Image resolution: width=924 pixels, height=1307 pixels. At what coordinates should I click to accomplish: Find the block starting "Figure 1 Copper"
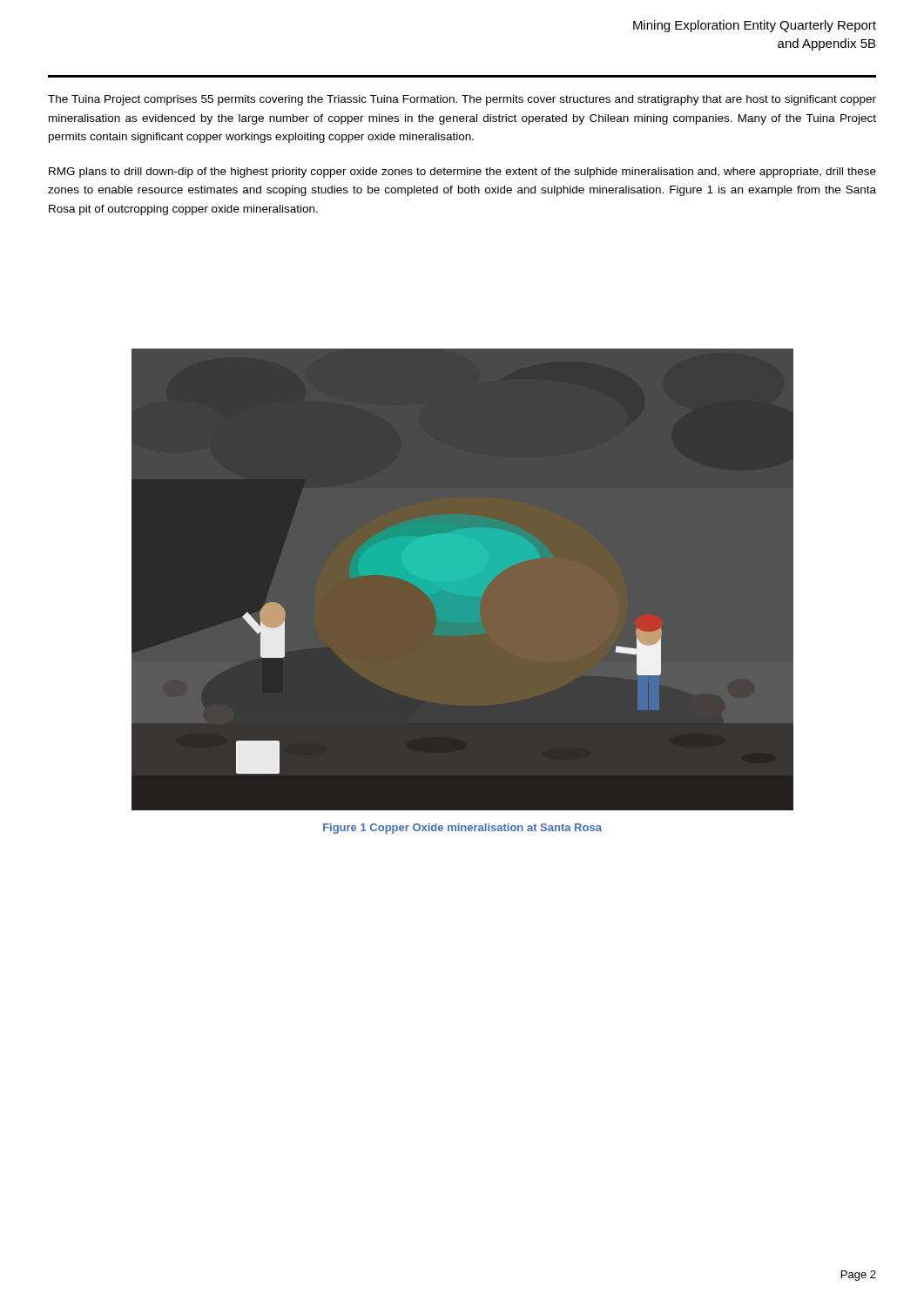click(462, 827)
